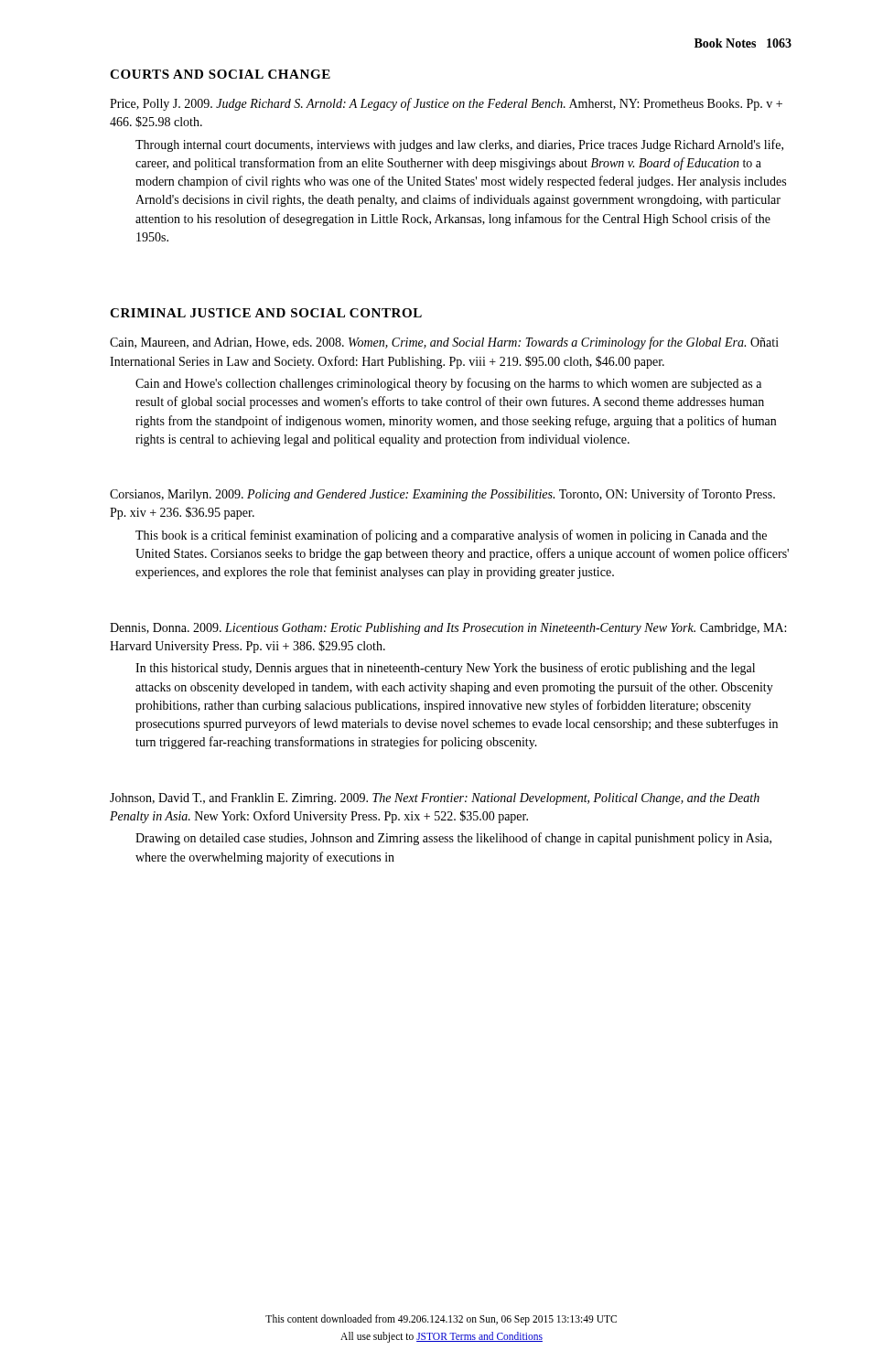The height and width of the screenshot is (1372, 883).
Task: Locate the element starting "CRIMINAL JUSTICE AND"
Action: (266, 313)
